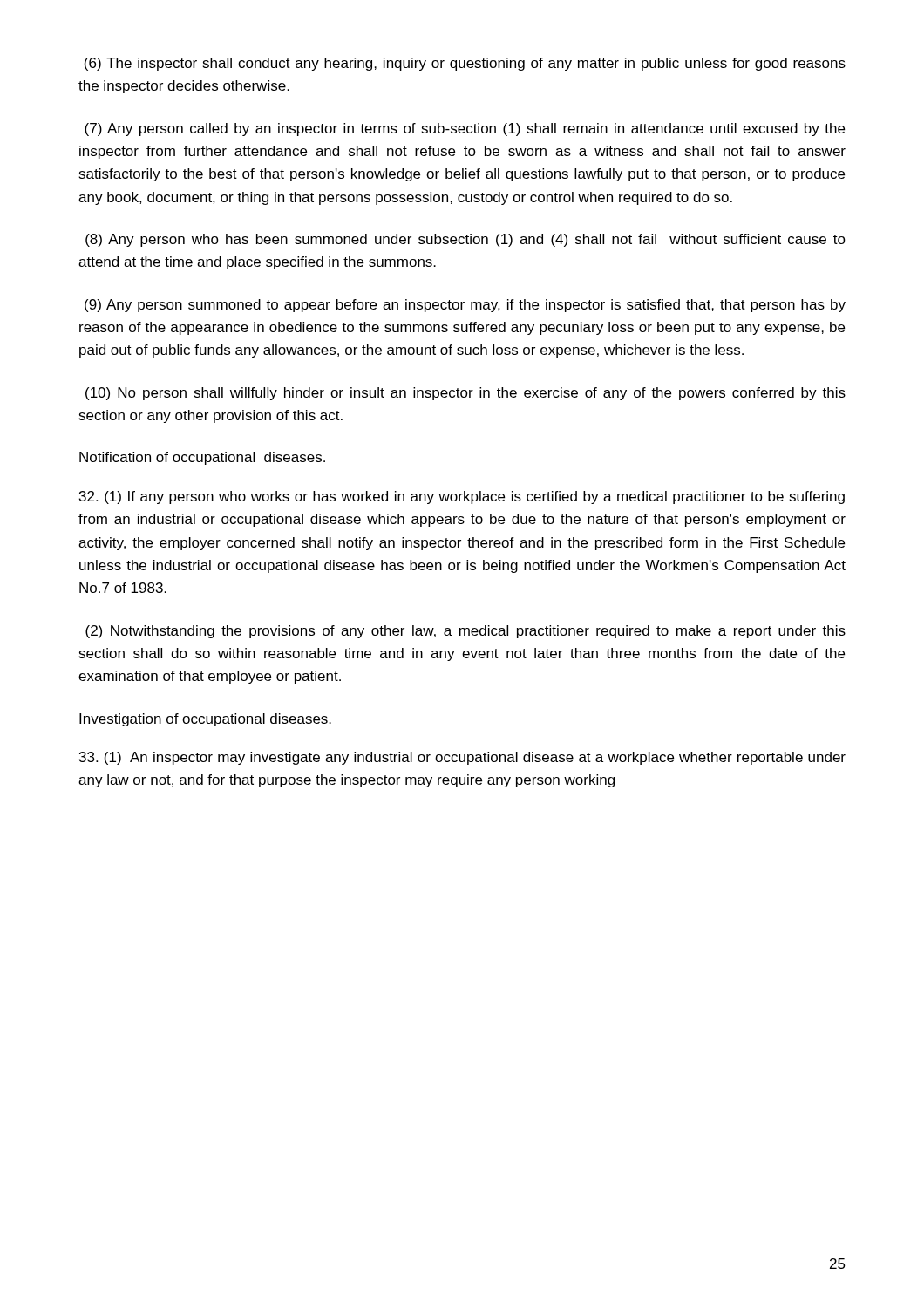Image resolution: width=924 pixels, height=1308 pixels.
Task: Point to the element starting "(8) Any person"
Action: pyautogui.click(x=462, y=251)
